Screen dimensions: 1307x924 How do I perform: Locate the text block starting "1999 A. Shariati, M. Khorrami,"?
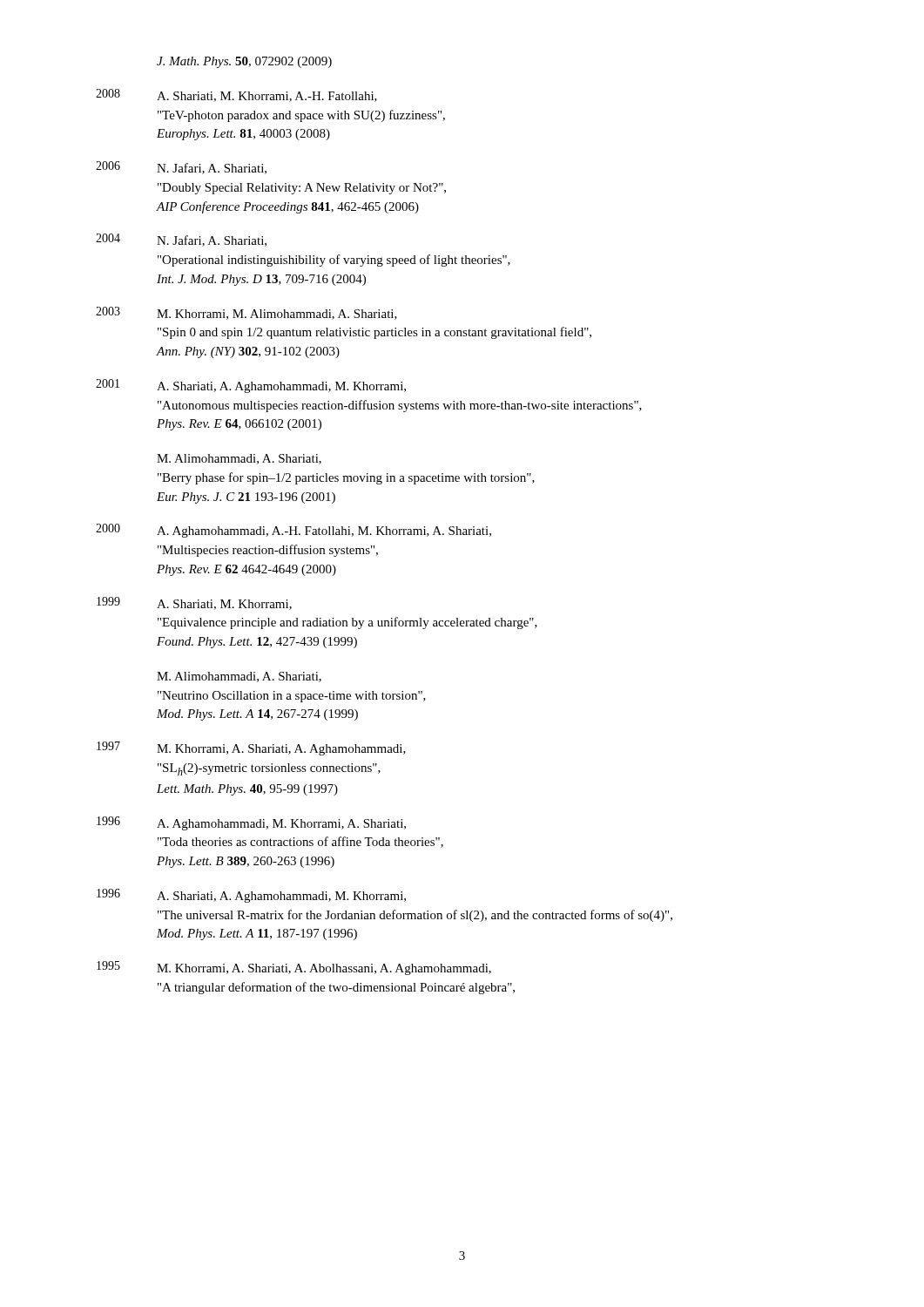475,623
